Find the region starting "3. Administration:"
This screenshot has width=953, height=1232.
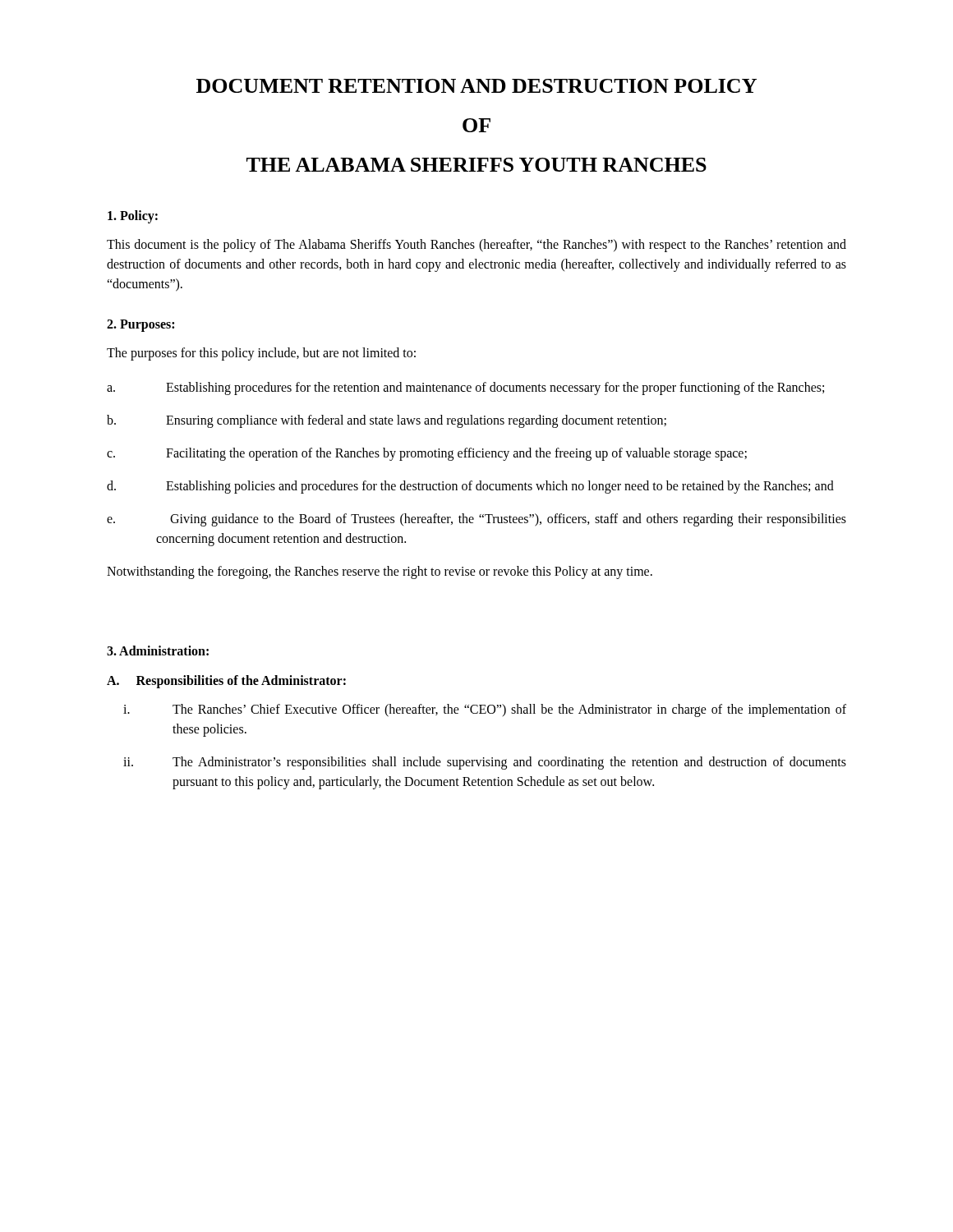click(158, 651)
